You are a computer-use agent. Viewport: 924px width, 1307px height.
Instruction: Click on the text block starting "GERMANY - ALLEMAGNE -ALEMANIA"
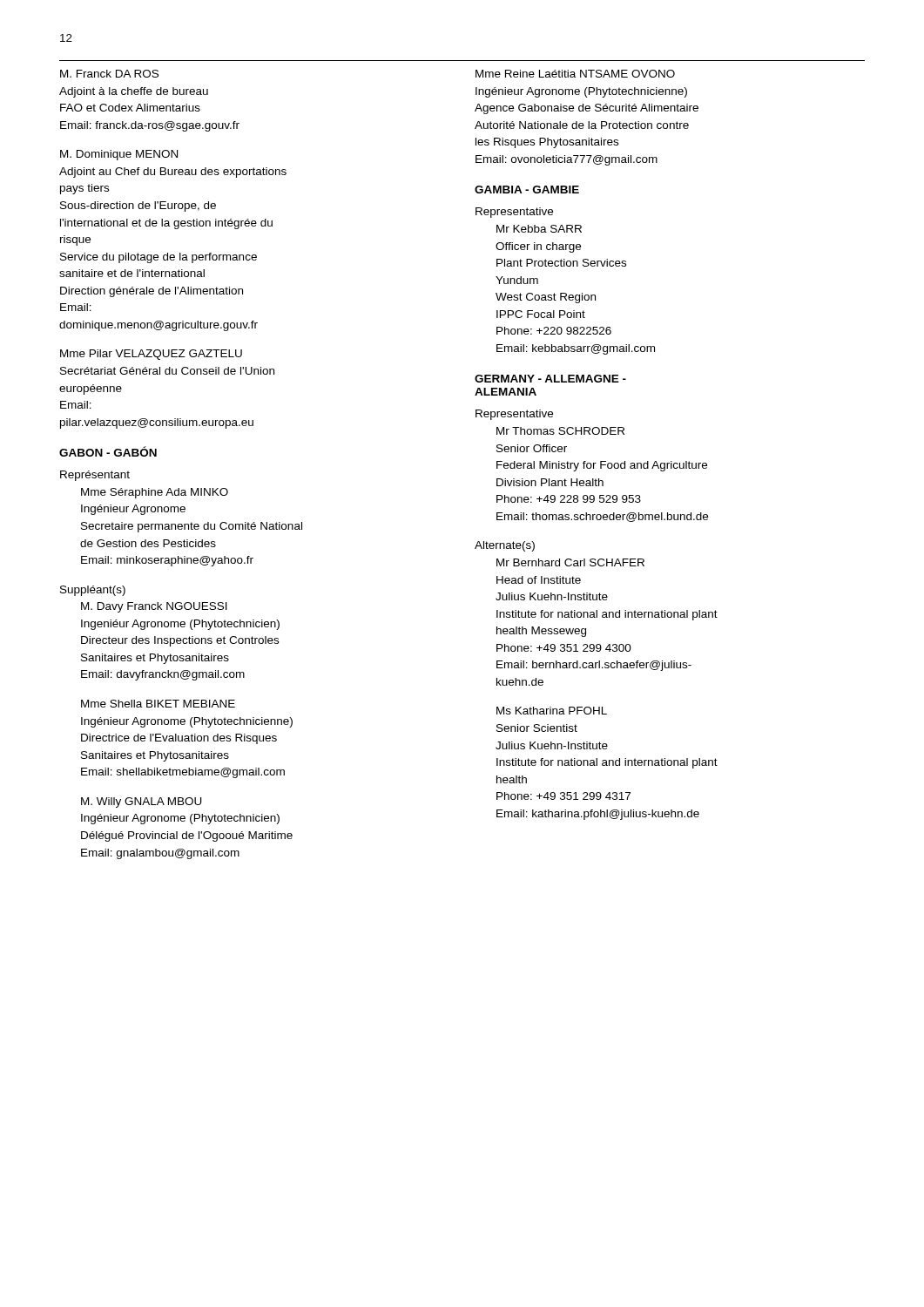click(550, 386)
